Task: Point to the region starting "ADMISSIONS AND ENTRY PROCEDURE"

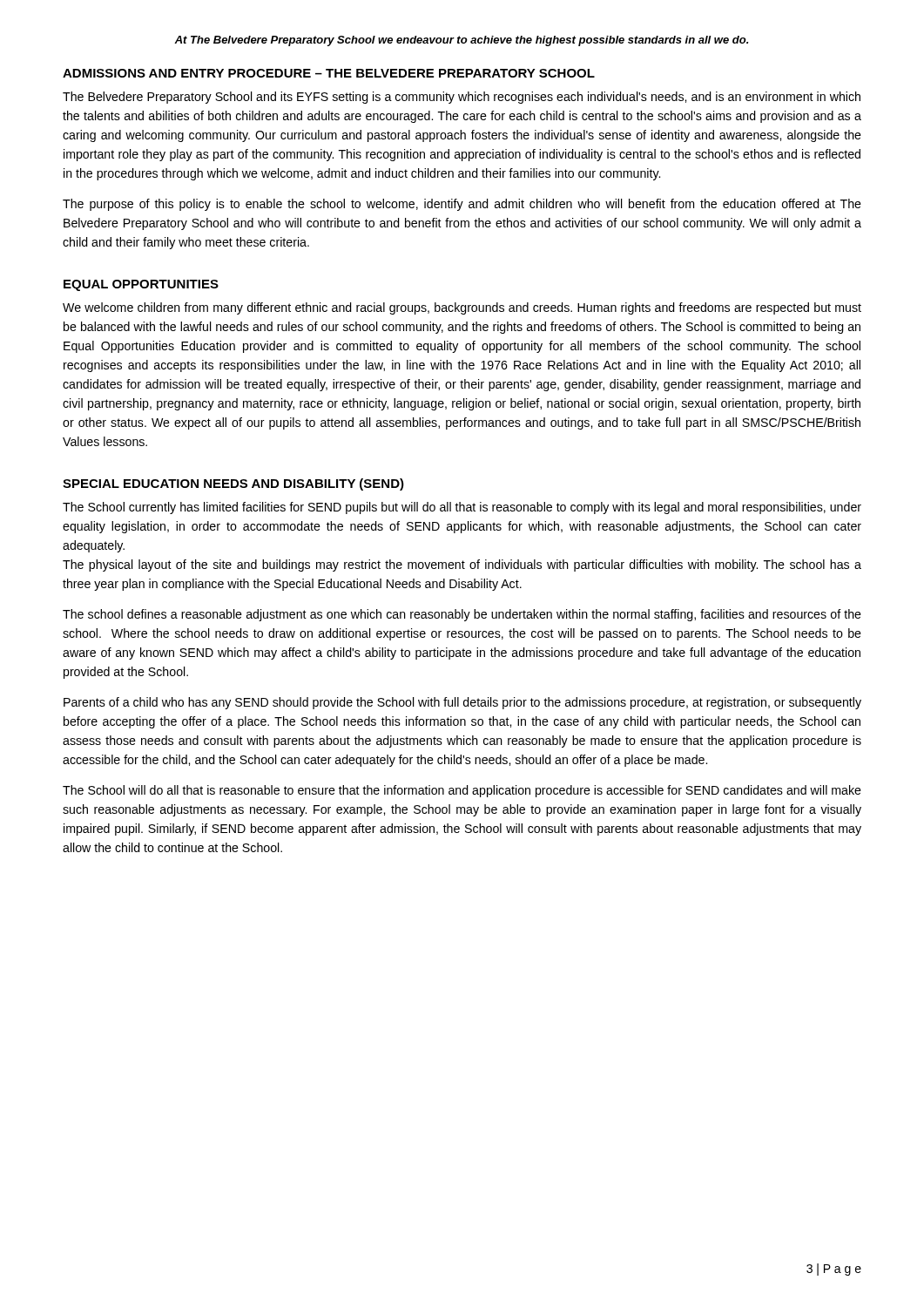Action: tap(329, 73)
